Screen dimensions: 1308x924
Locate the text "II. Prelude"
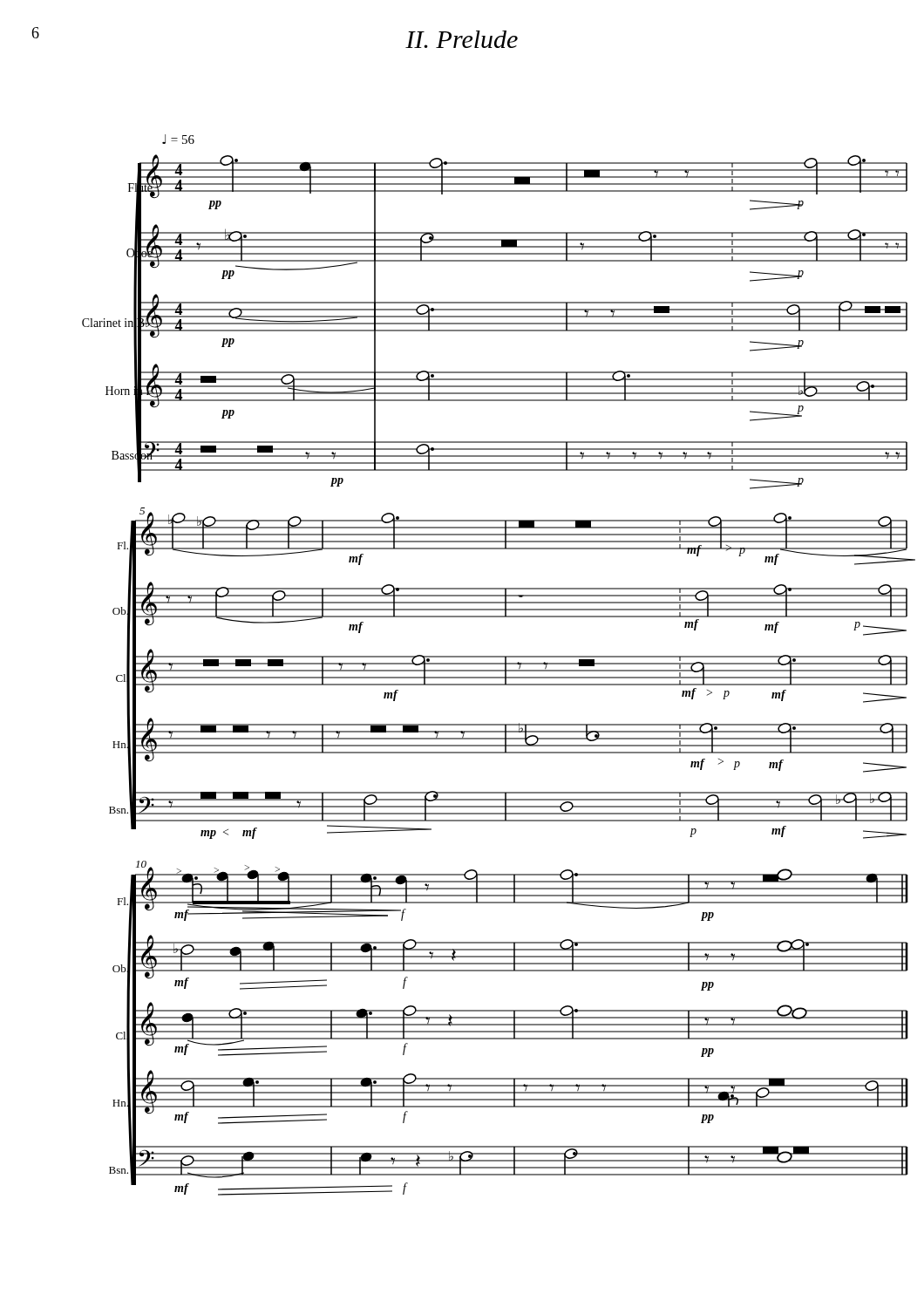[x=462, y=39]
